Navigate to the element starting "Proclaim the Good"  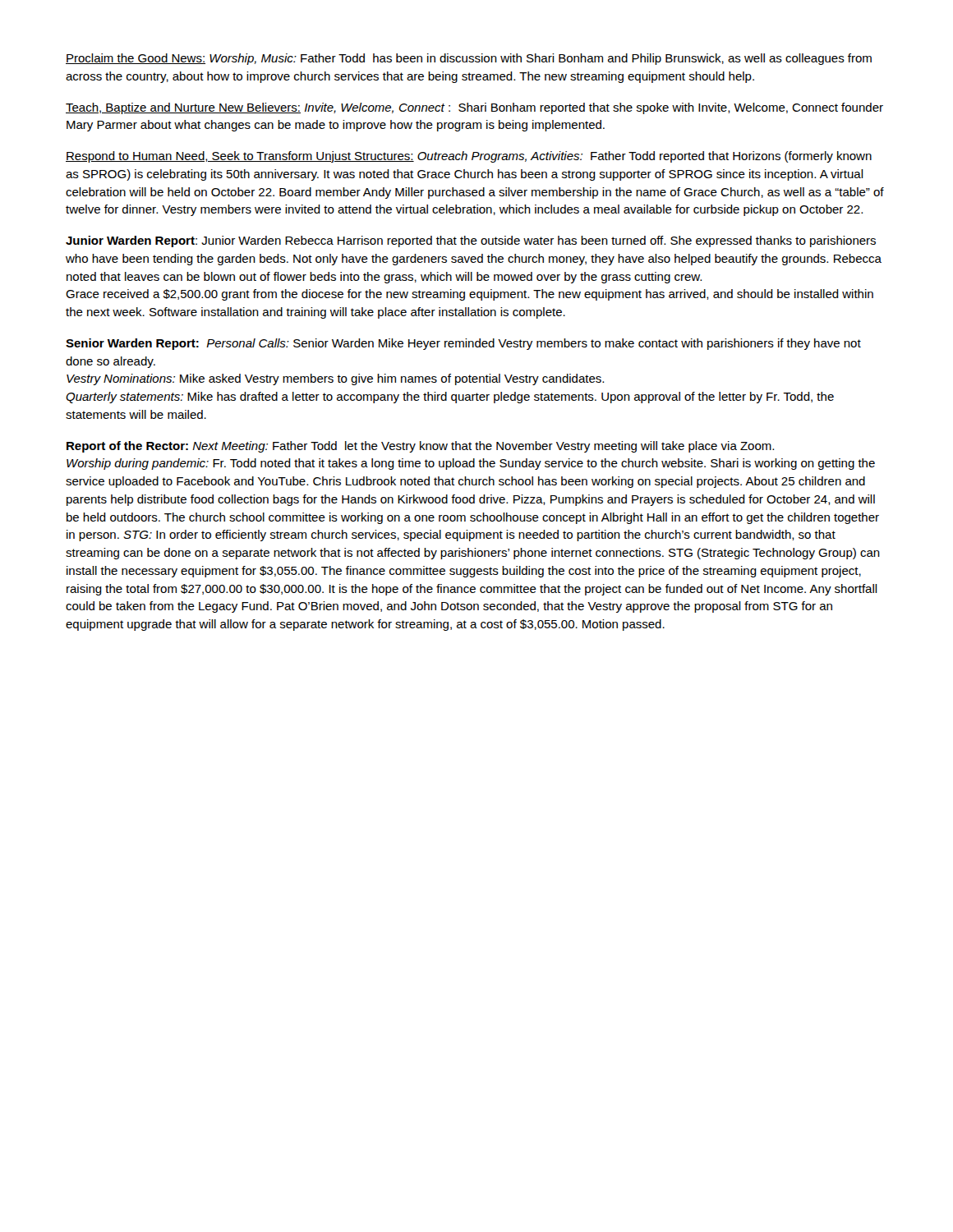pyautogui.click(x=469, y=67)
